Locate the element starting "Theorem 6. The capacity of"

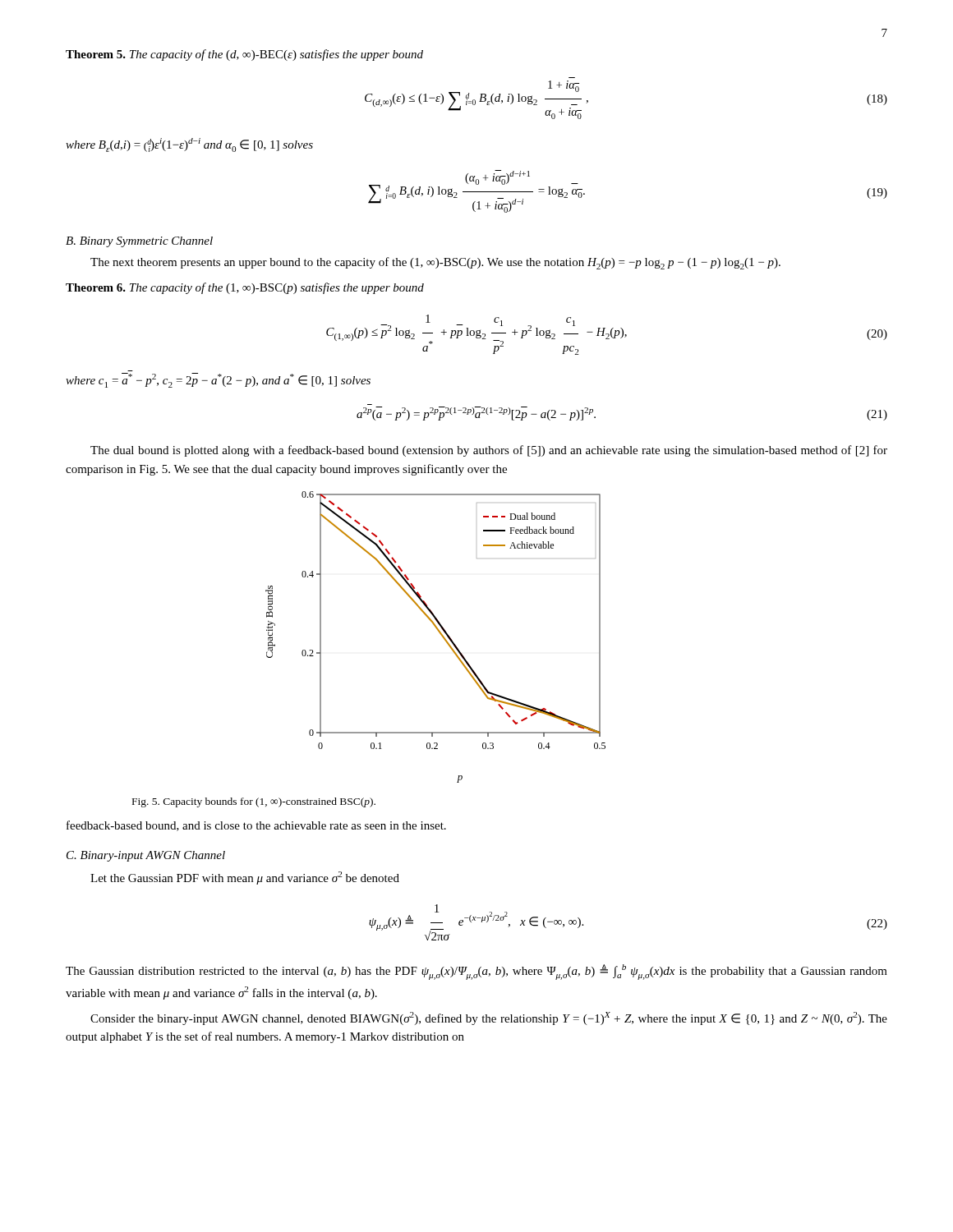click(x=245, y=288)
